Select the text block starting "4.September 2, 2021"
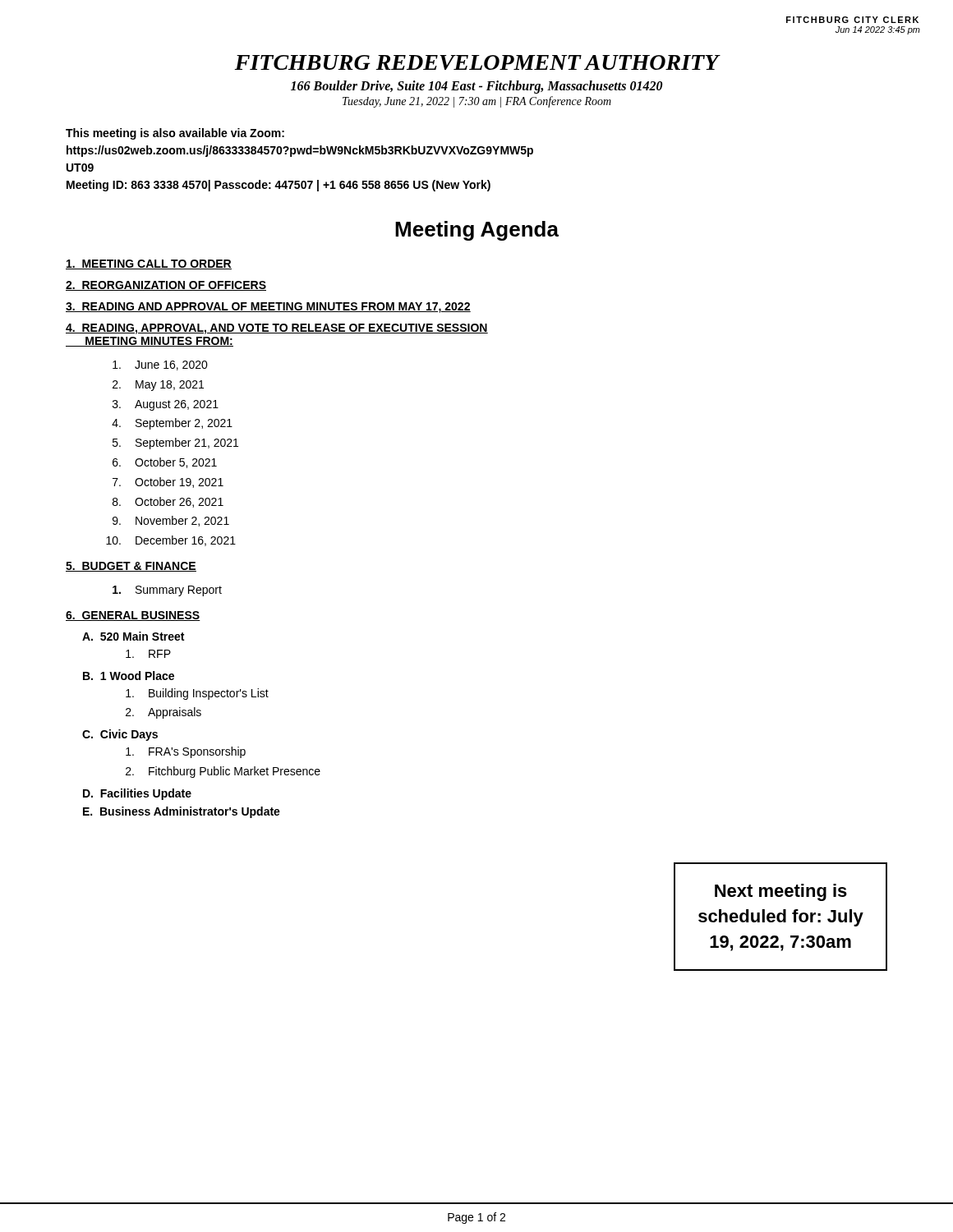 [172, 424]
